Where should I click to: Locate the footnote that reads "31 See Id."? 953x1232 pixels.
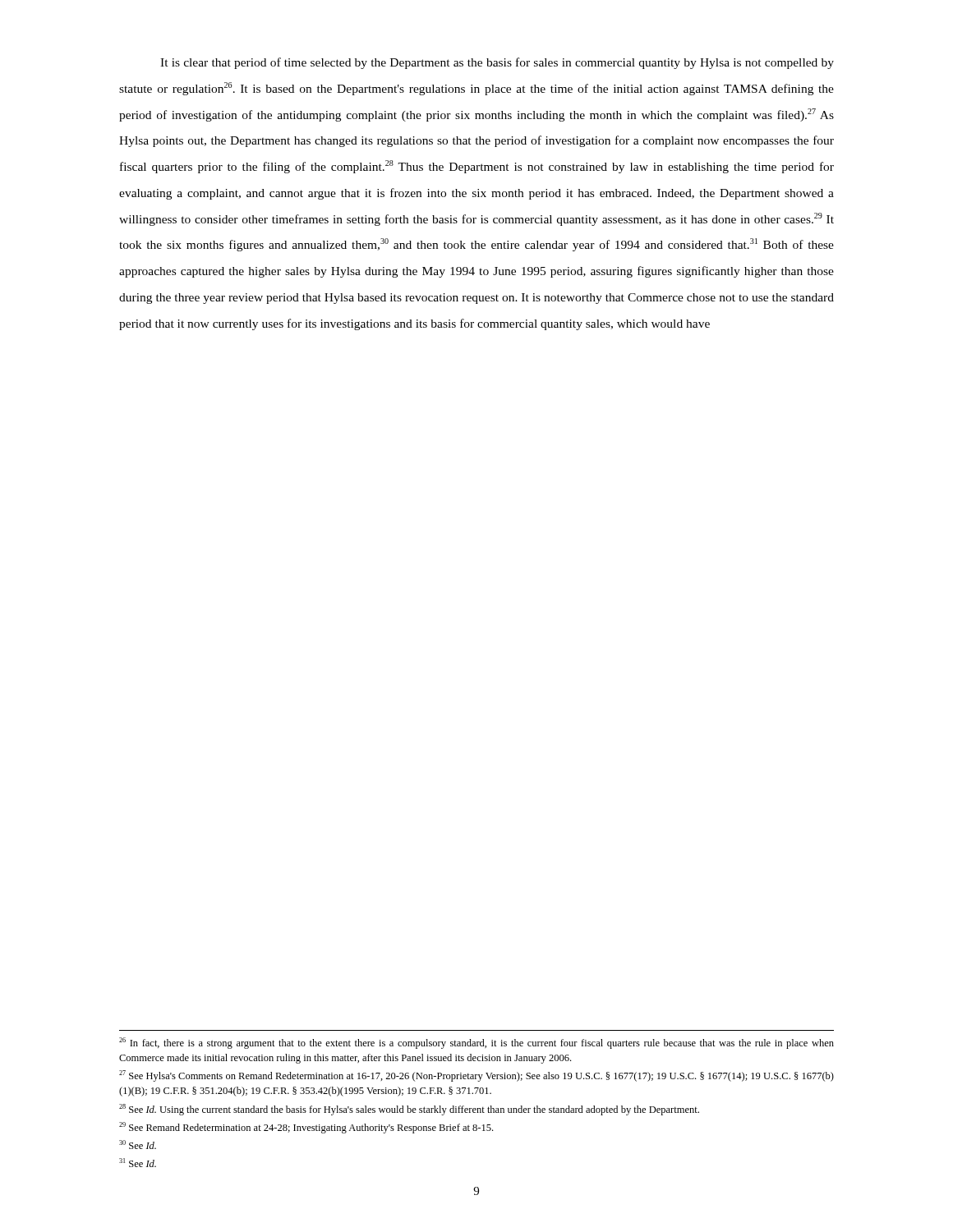point(138,1163)
